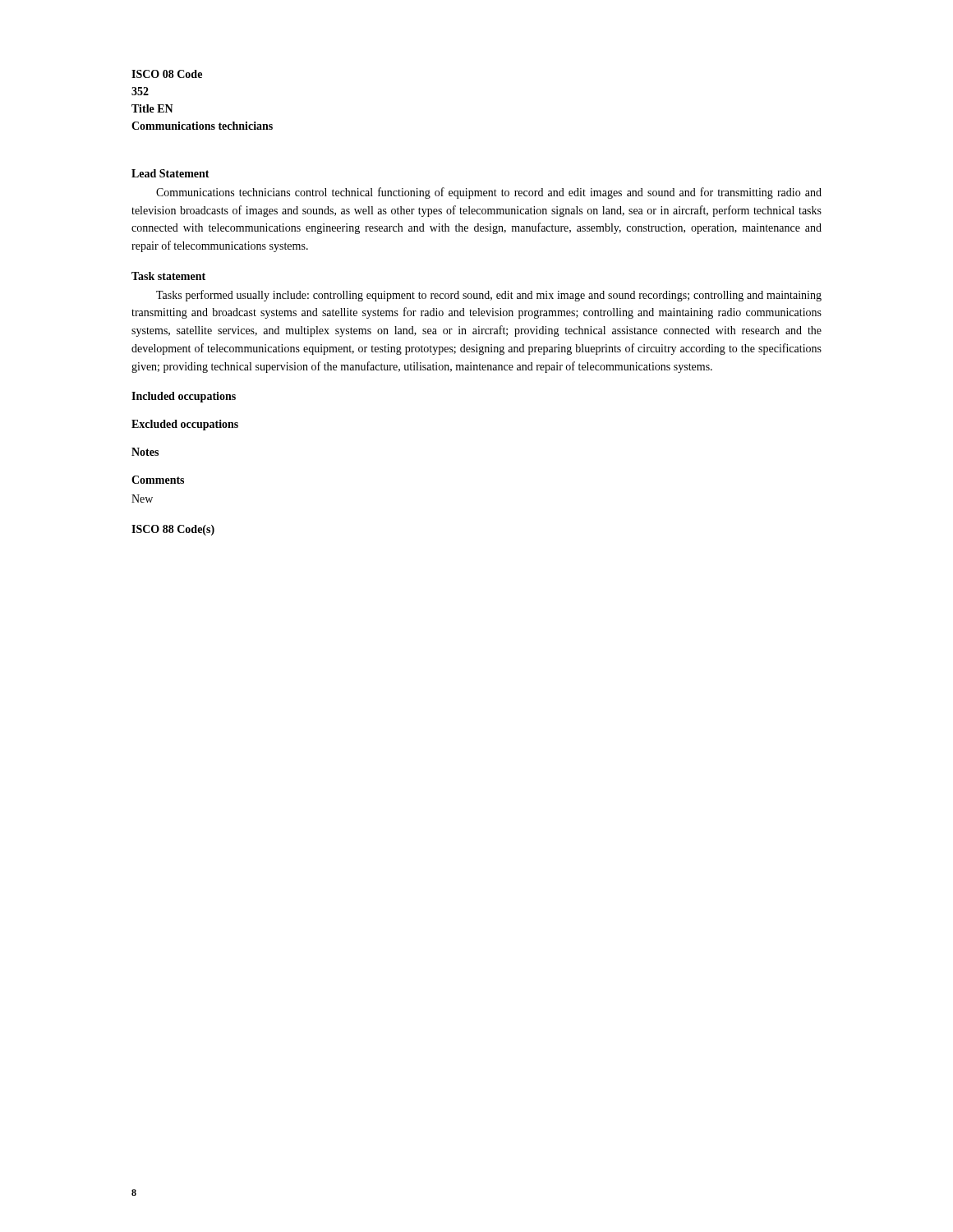
Task: Find "ISCO 88 Code(s)" on this page
Action: (173, 529)
